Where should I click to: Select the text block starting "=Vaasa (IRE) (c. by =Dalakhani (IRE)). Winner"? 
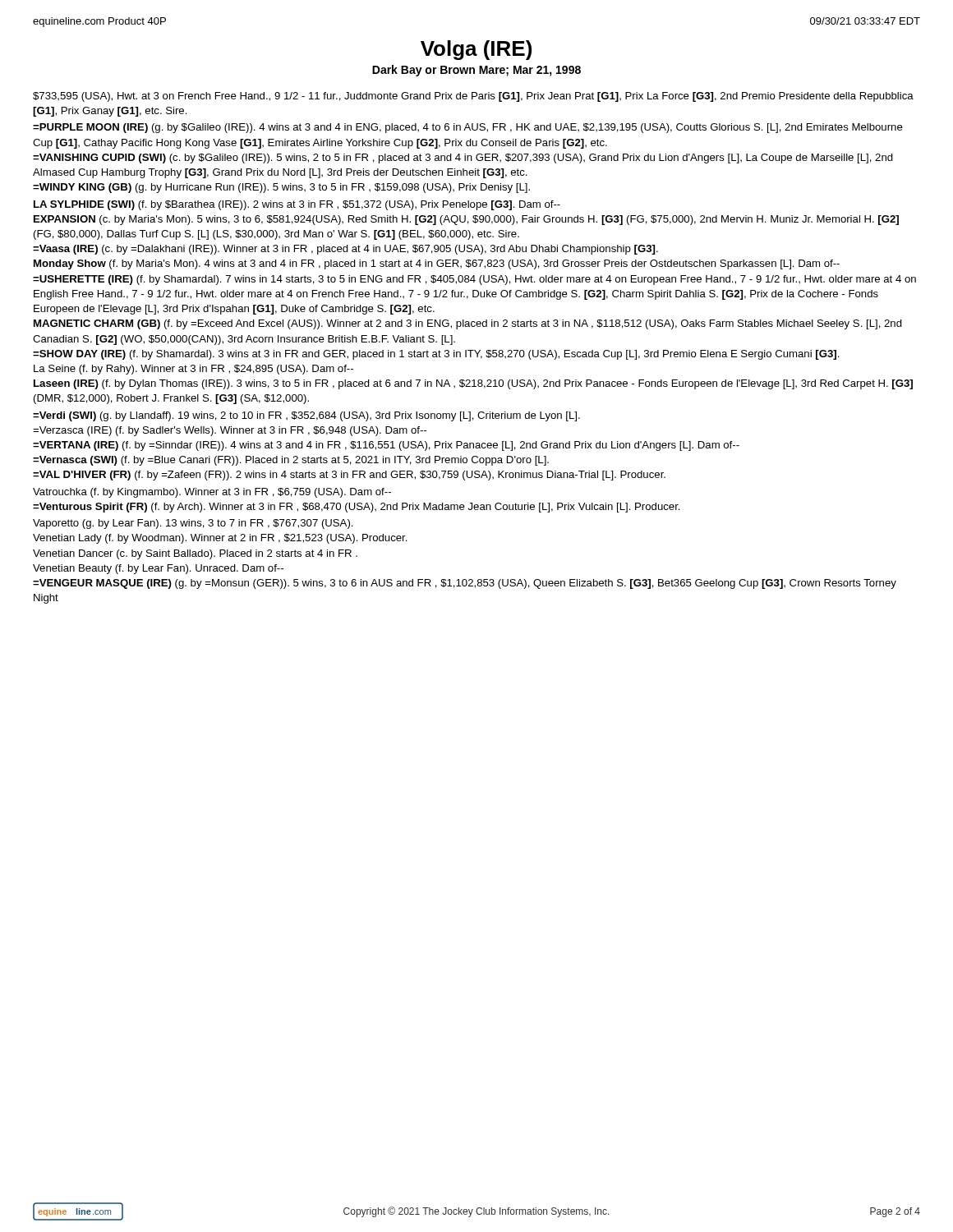point(346,249)
